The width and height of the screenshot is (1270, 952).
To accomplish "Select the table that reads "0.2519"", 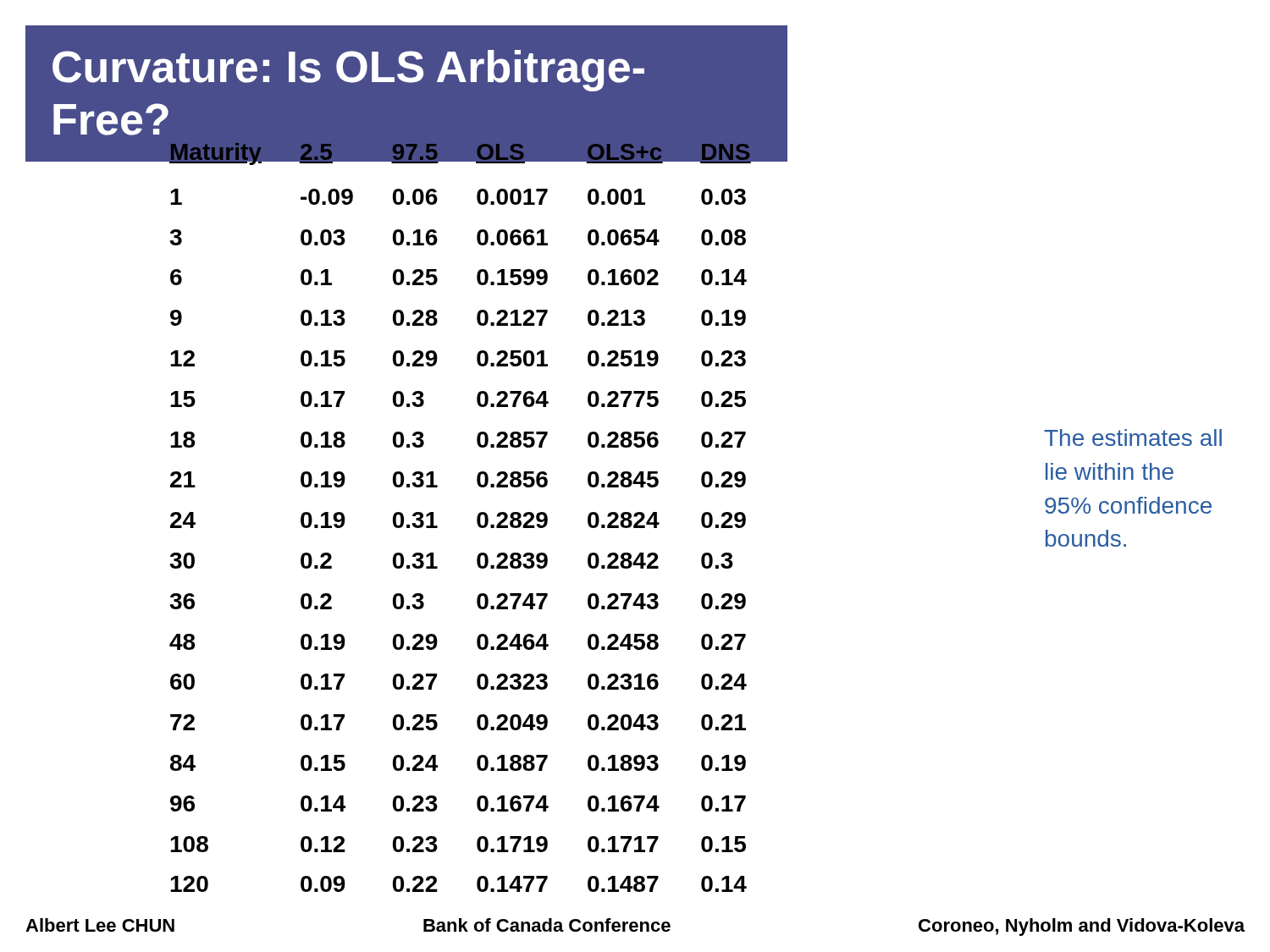I will pyautogui.click(x=460, y=518).
